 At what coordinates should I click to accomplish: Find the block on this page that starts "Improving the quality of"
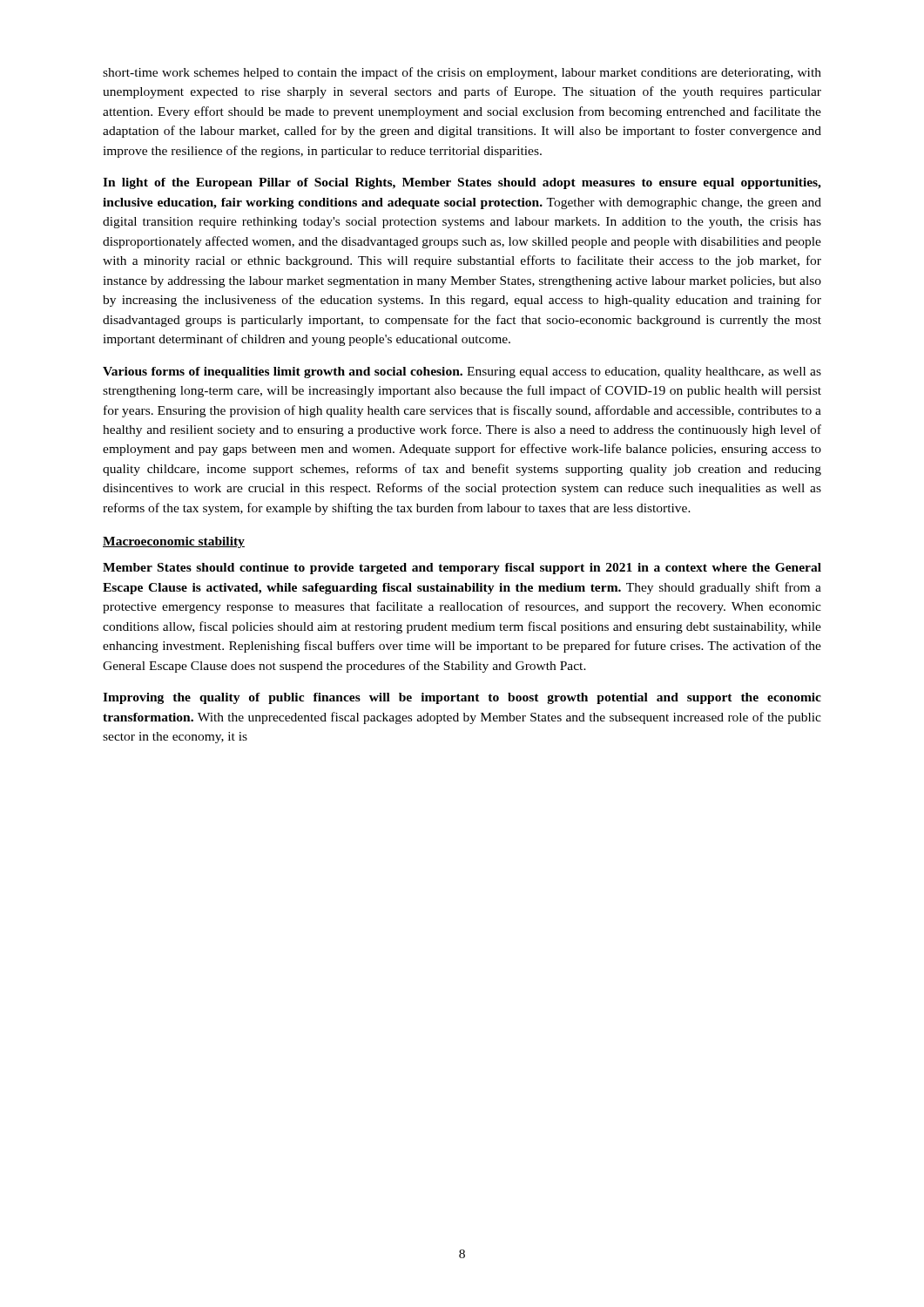click(462, 716)
